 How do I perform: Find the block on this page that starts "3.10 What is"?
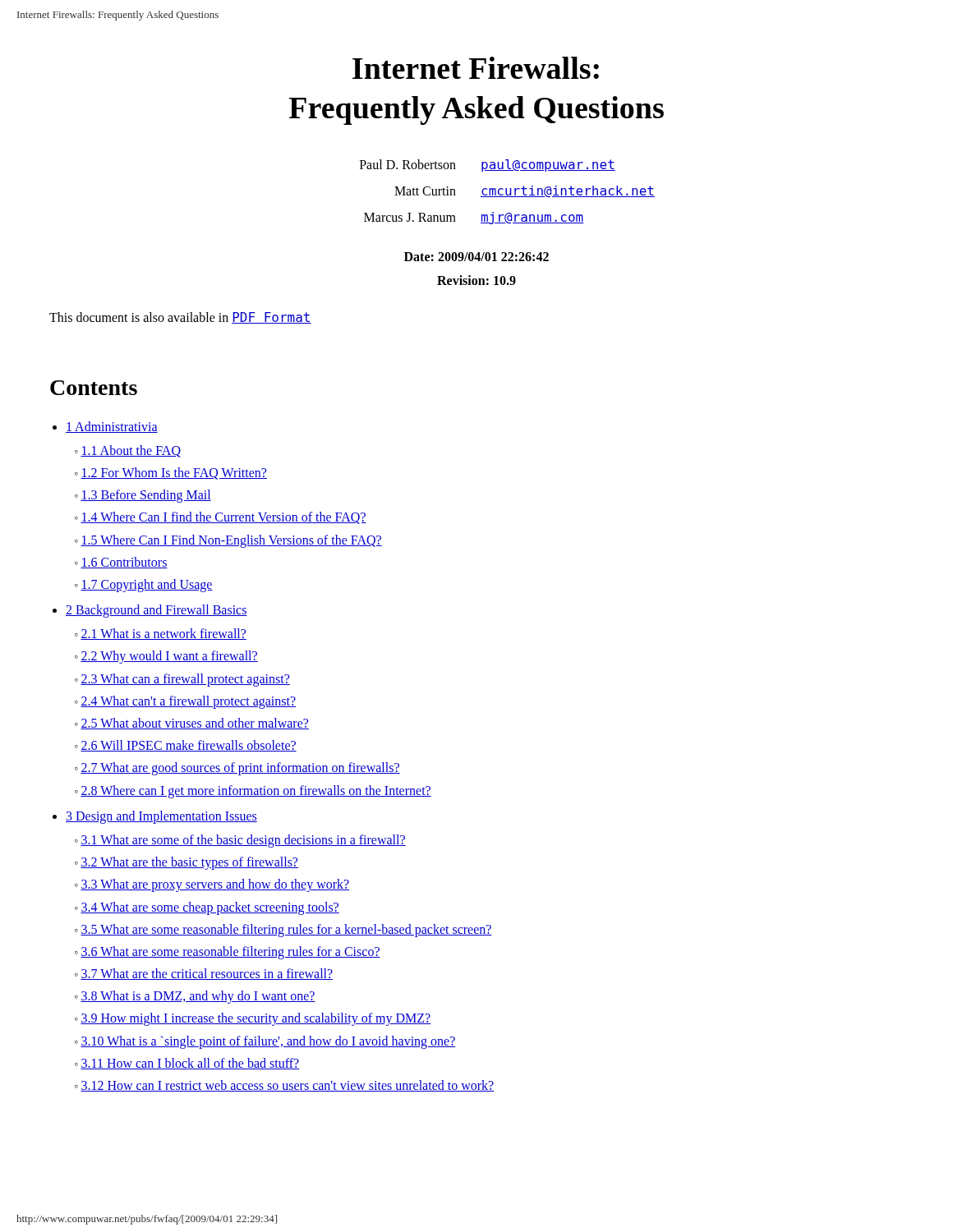tap(268, 1041)
